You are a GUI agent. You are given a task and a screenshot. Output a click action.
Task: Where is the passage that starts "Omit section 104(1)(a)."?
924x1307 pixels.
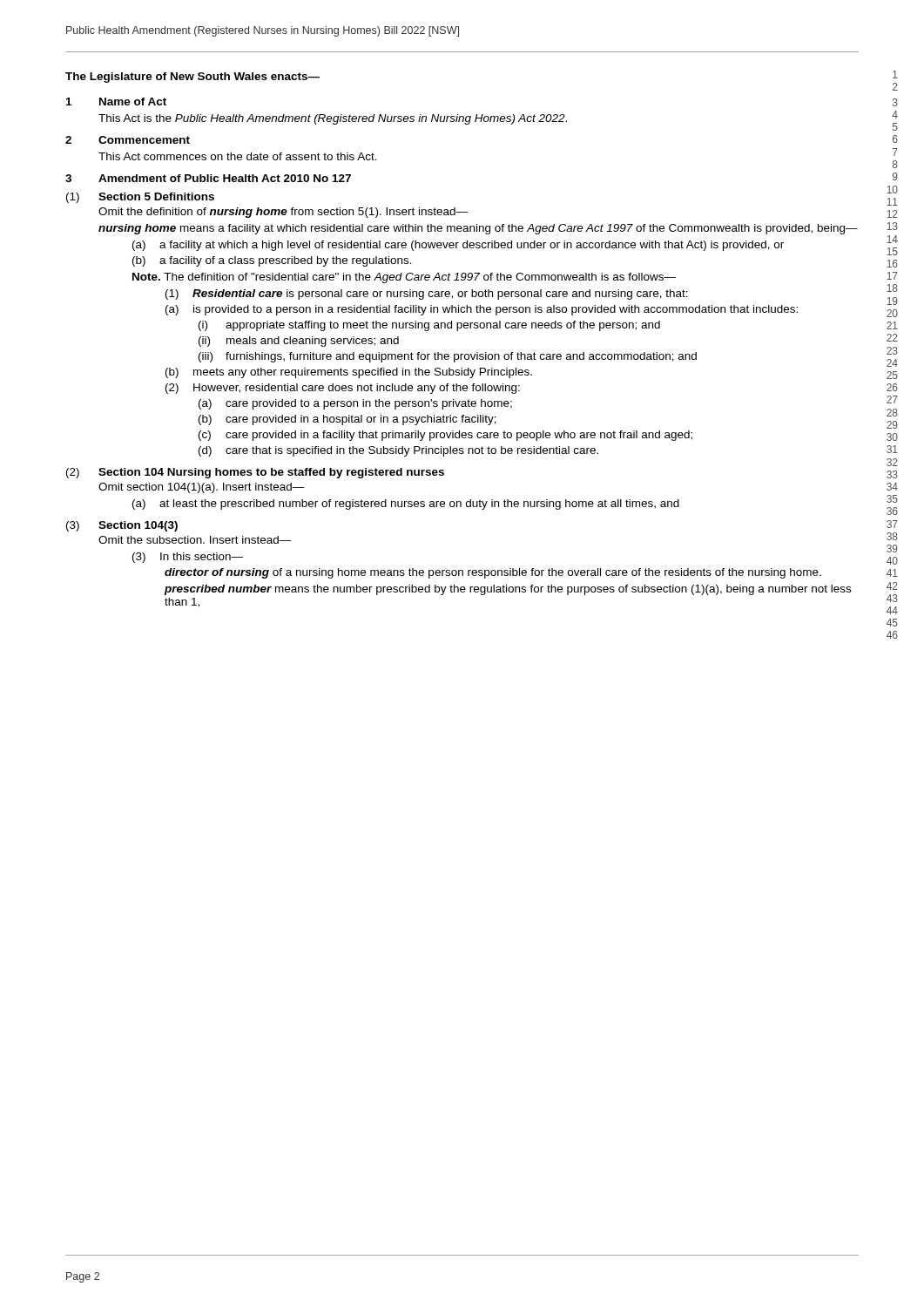[201, 487]
